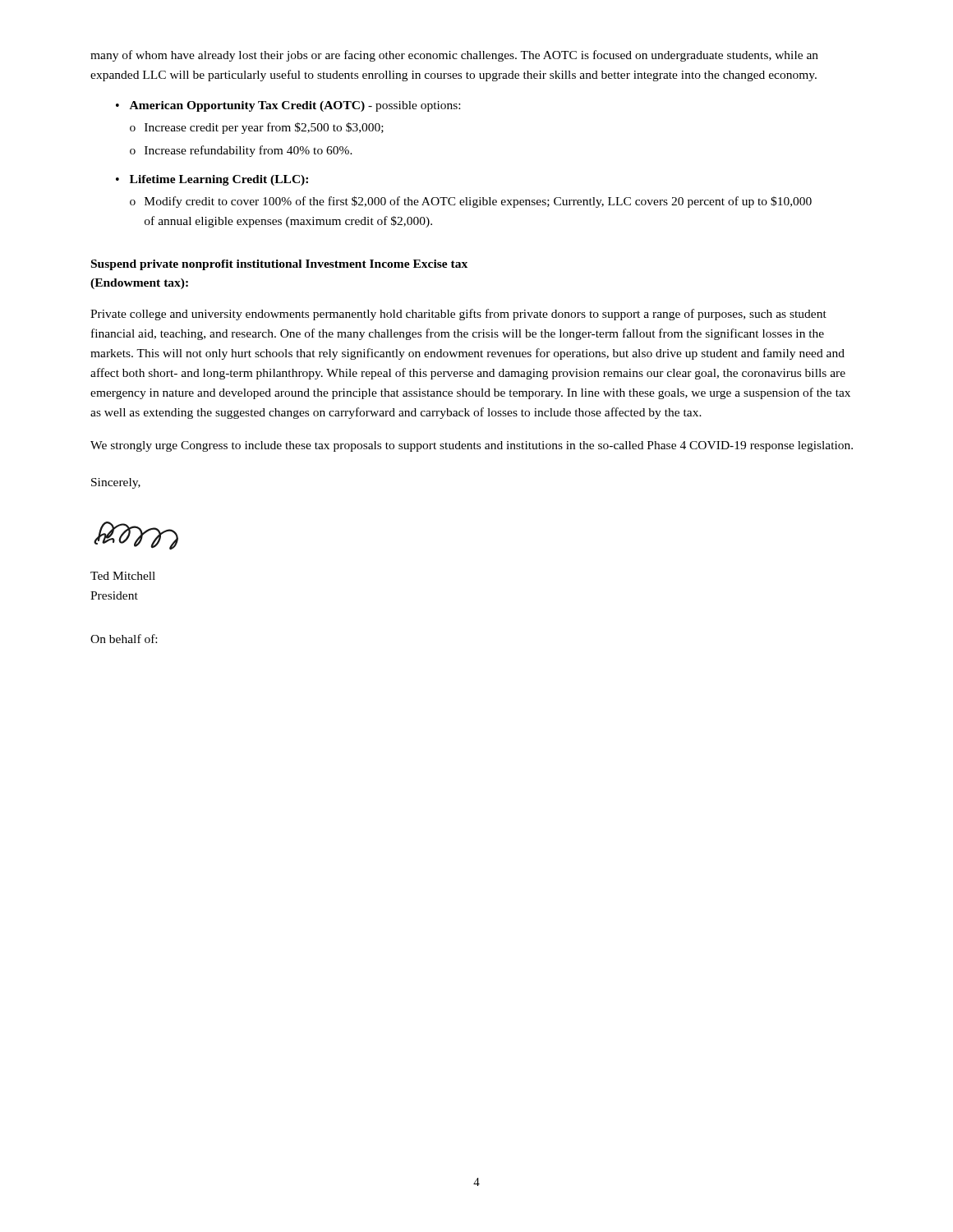Viewport: 953px width, 1232px height.
Task: Point to "Ted Mitchell President"
Action: click(x=123, y=576)
